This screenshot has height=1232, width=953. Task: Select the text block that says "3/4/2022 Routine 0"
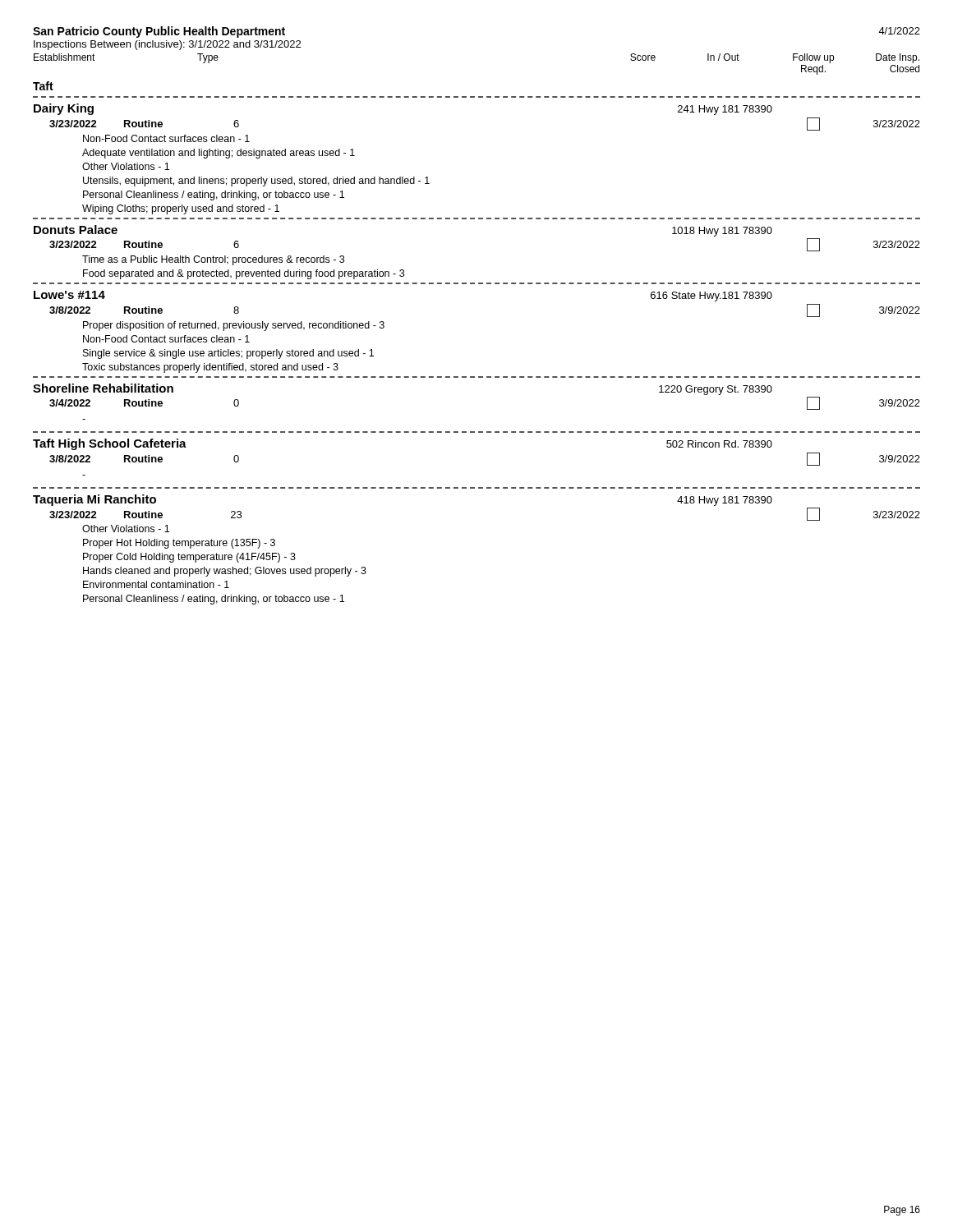(x=70, y=403)
